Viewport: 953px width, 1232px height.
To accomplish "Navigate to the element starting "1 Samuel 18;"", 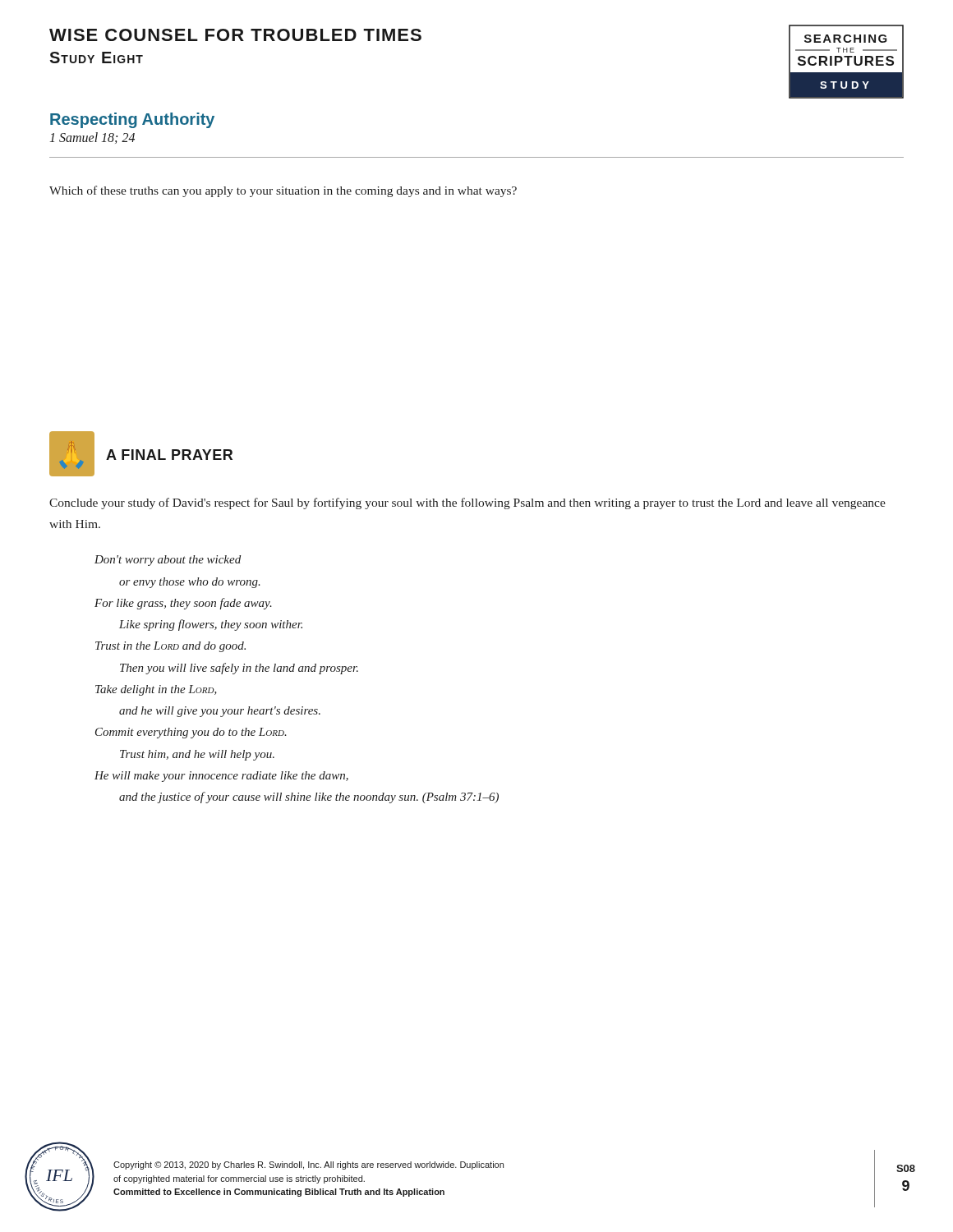I will (x=92, y=138).
